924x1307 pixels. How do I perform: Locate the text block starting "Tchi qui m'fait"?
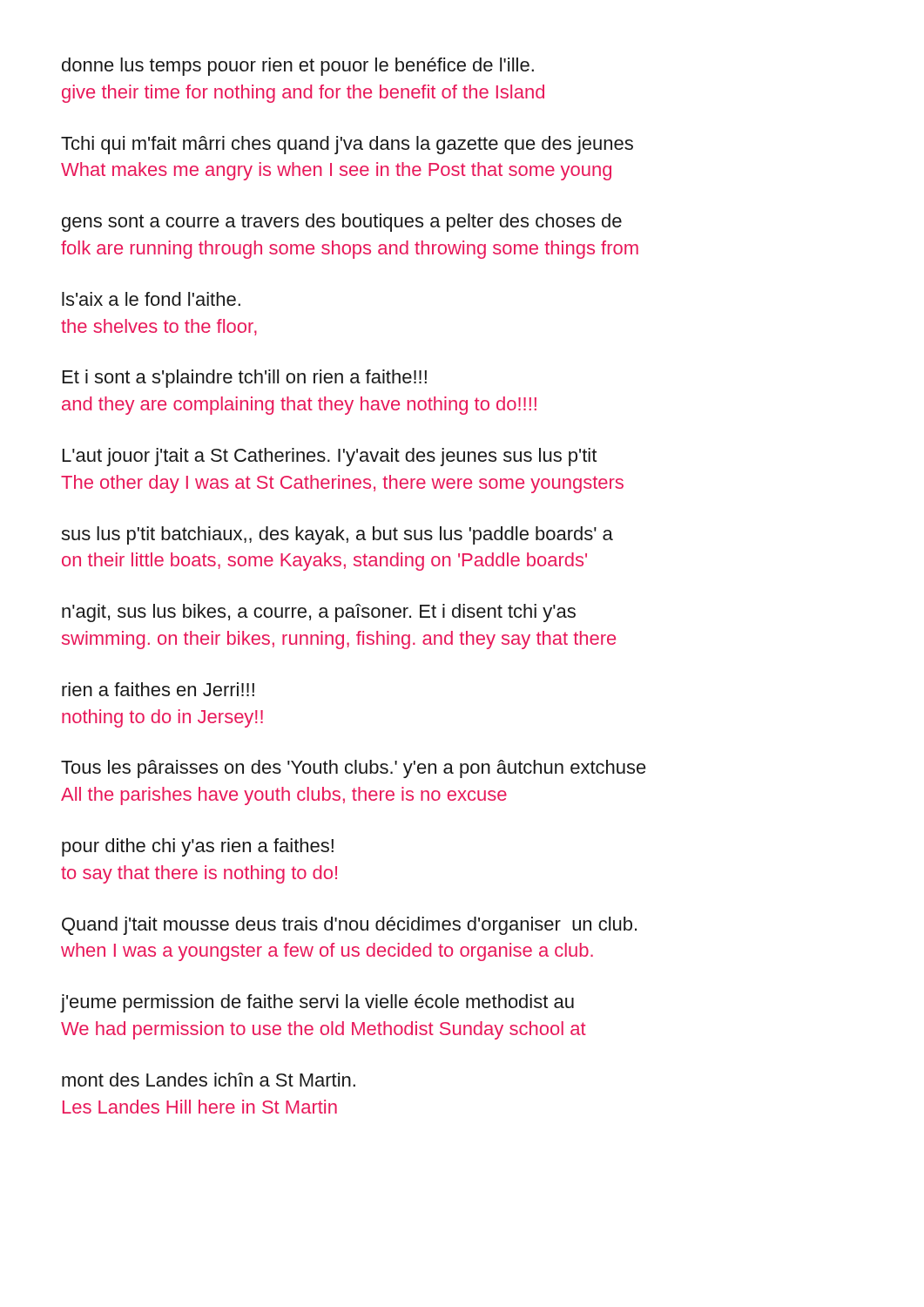click(462, 157)
